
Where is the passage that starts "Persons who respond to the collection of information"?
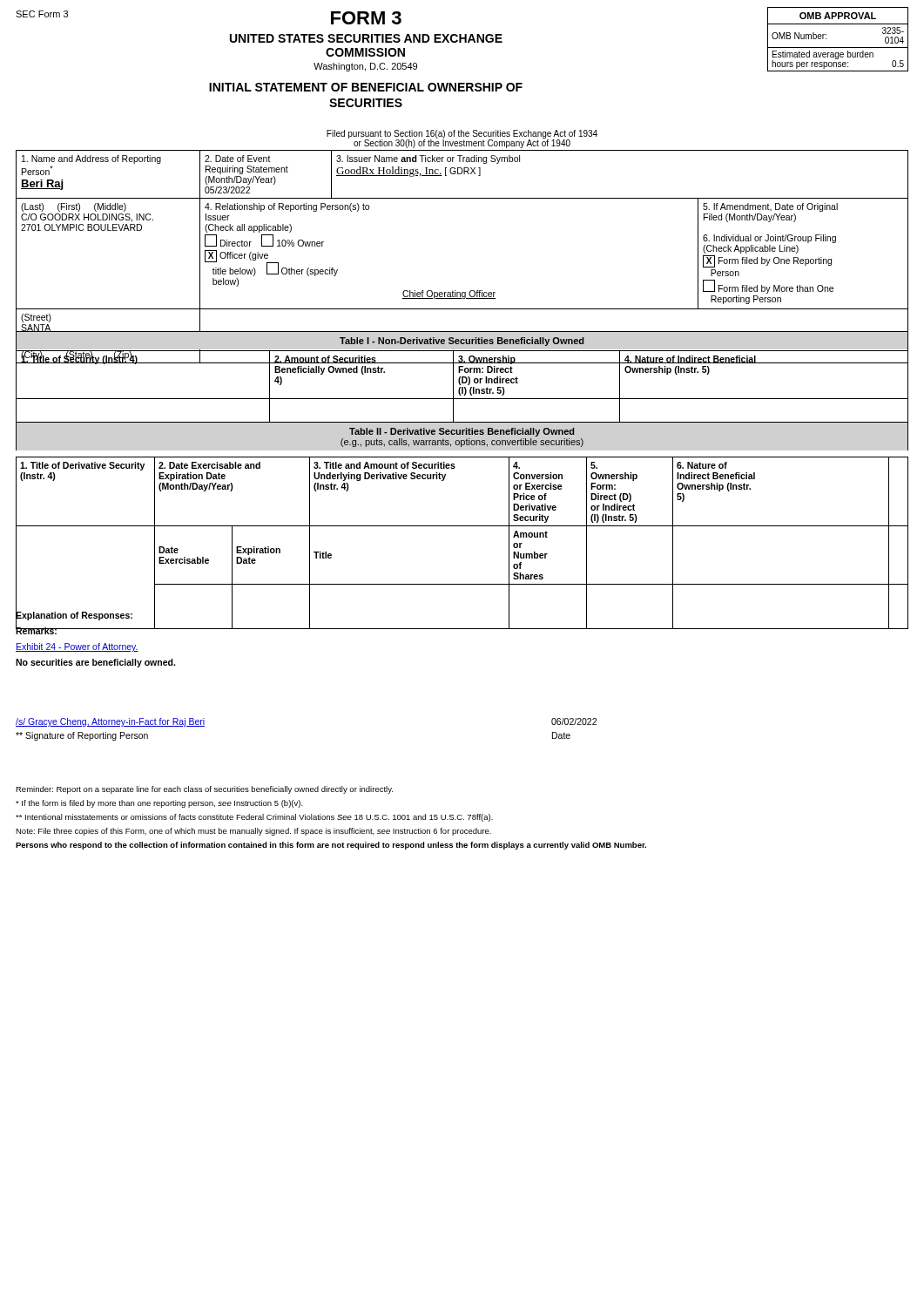(x=331, y=845)
